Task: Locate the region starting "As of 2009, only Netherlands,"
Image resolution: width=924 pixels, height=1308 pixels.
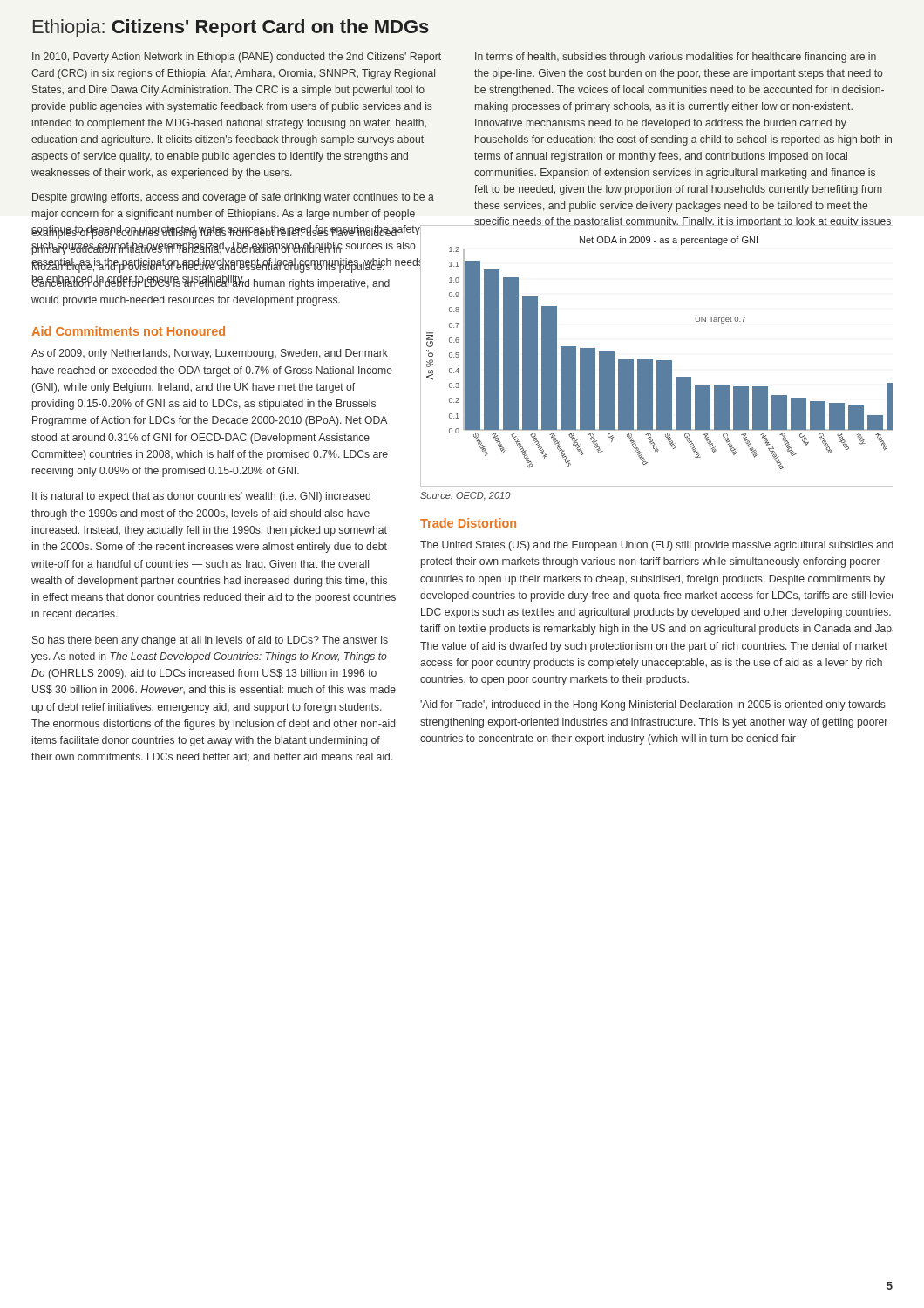Action: (x=212, y=412)
